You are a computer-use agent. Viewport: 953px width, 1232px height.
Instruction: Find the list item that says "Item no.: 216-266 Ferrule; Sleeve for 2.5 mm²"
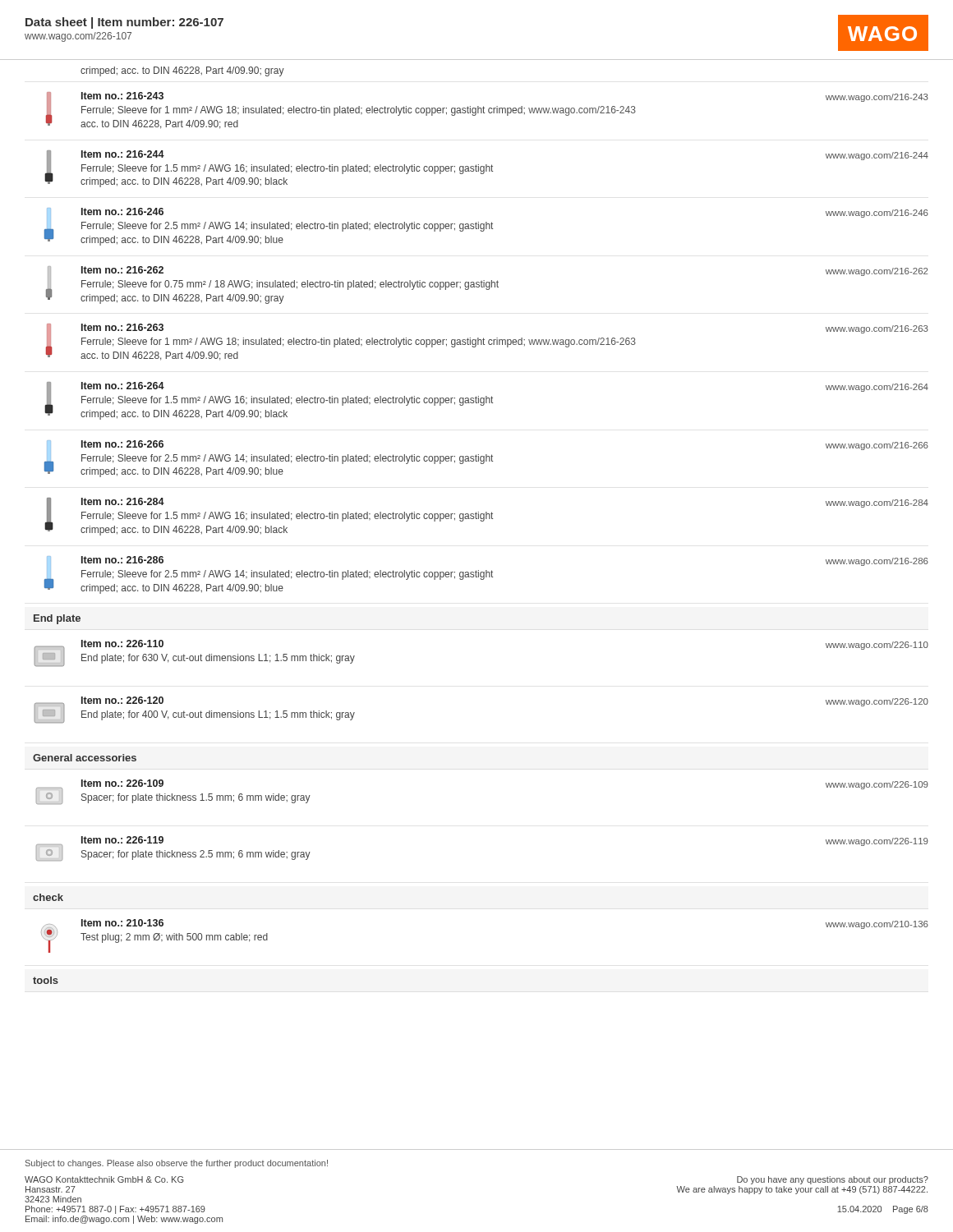click(476, 459)
